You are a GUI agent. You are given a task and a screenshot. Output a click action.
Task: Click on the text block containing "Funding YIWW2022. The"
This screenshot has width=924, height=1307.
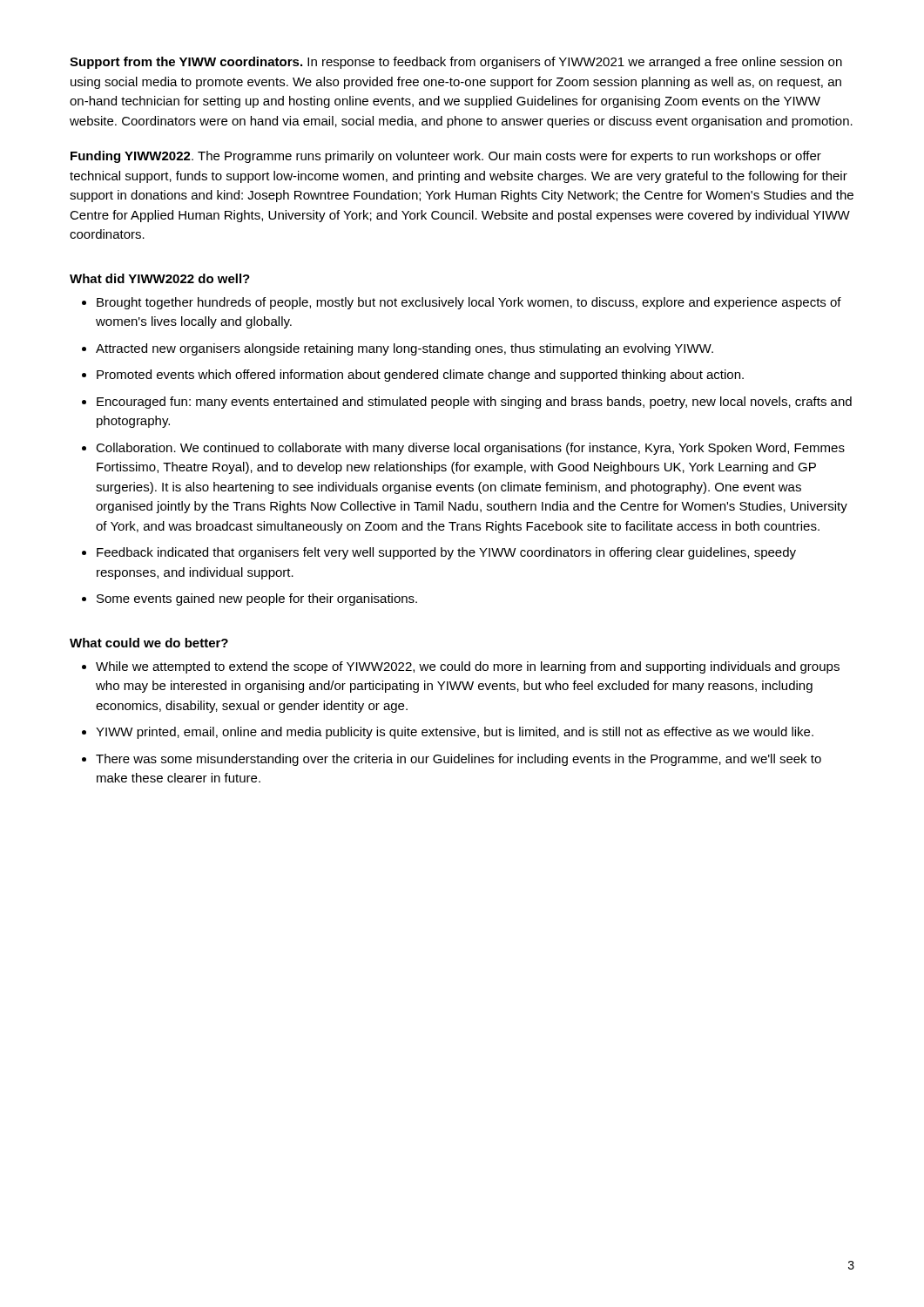[462, 195]
